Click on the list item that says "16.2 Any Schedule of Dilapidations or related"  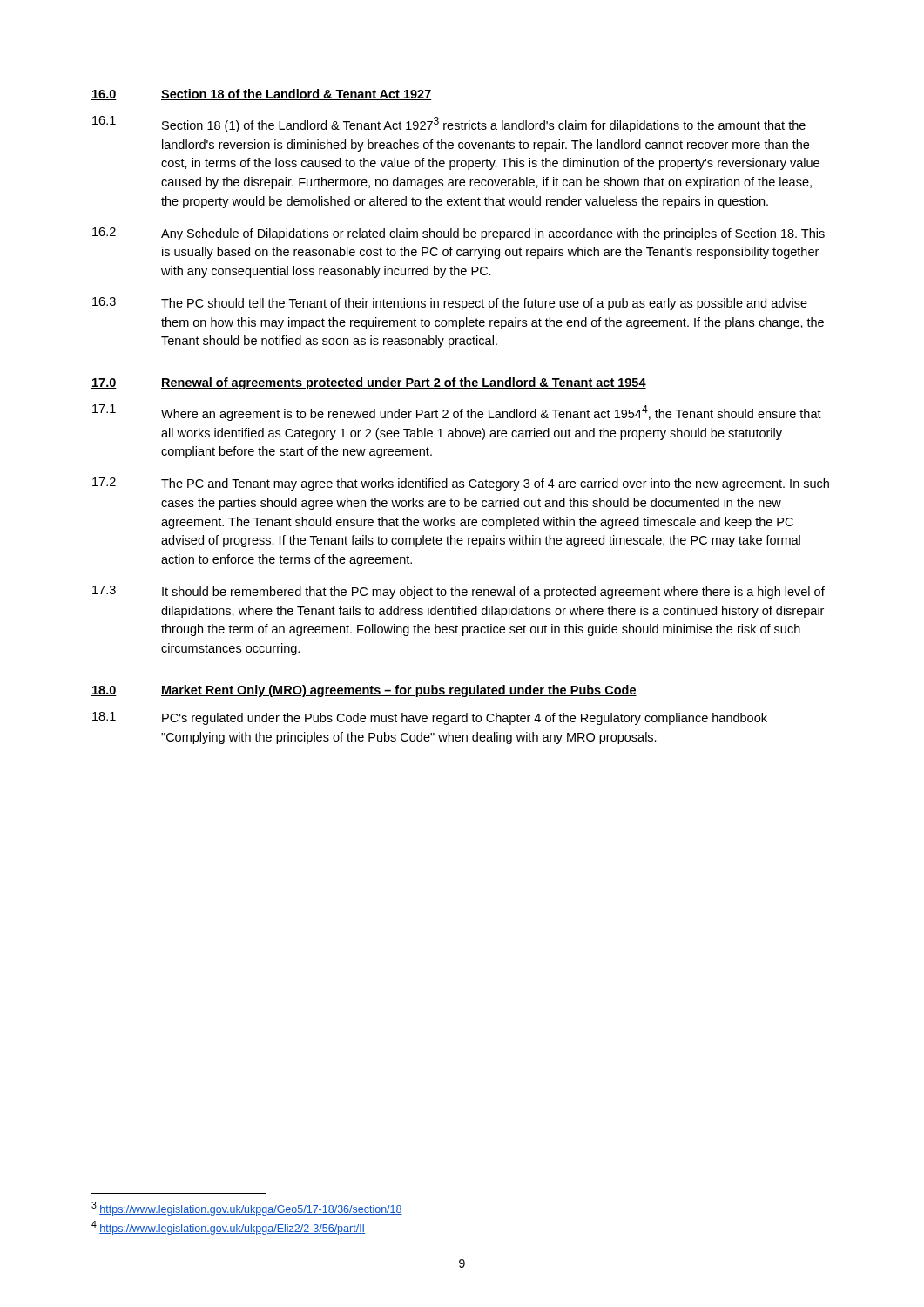click(462, 253)
